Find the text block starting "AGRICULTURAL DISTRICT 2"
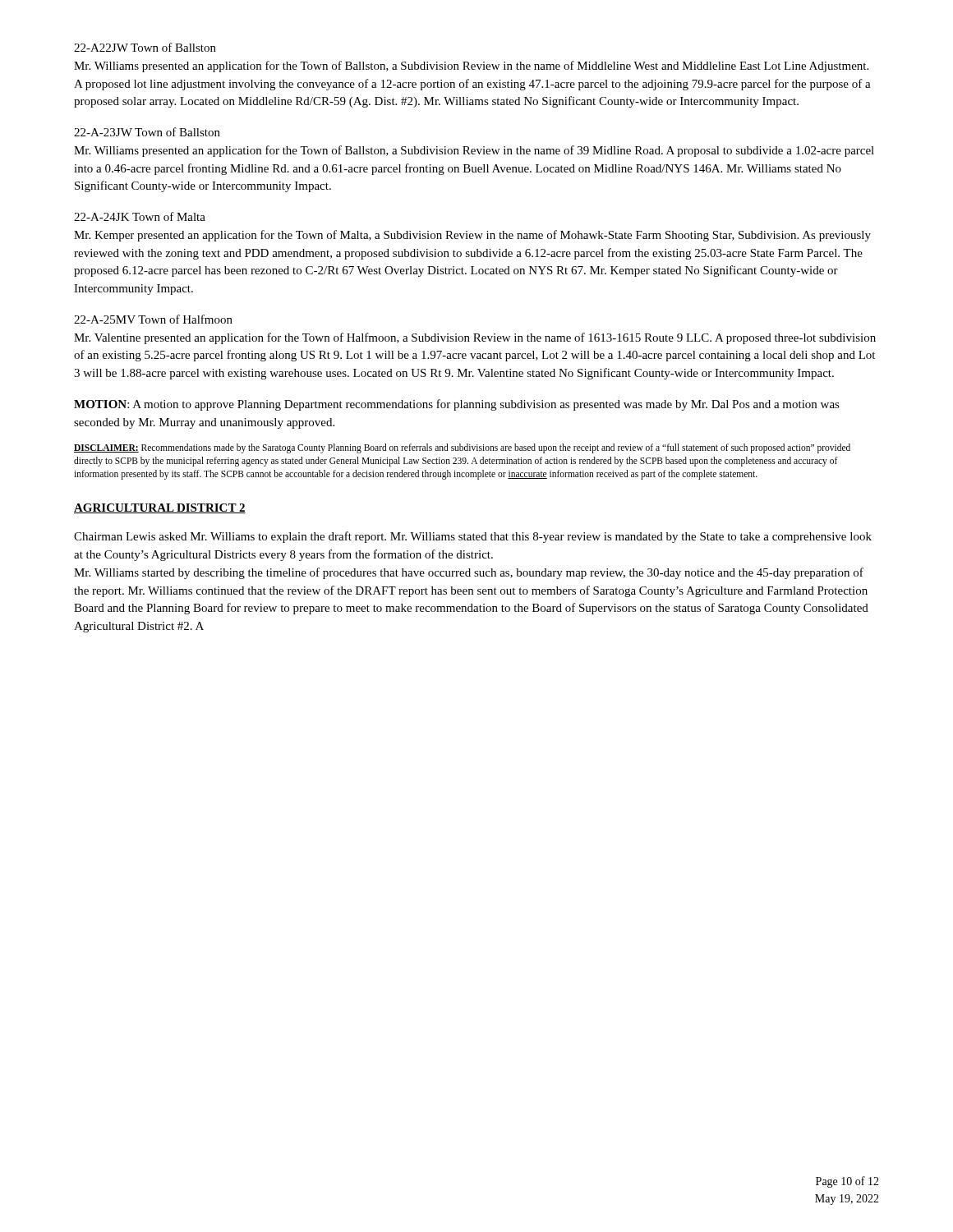 pyautogui.click(x=160, y=507)
